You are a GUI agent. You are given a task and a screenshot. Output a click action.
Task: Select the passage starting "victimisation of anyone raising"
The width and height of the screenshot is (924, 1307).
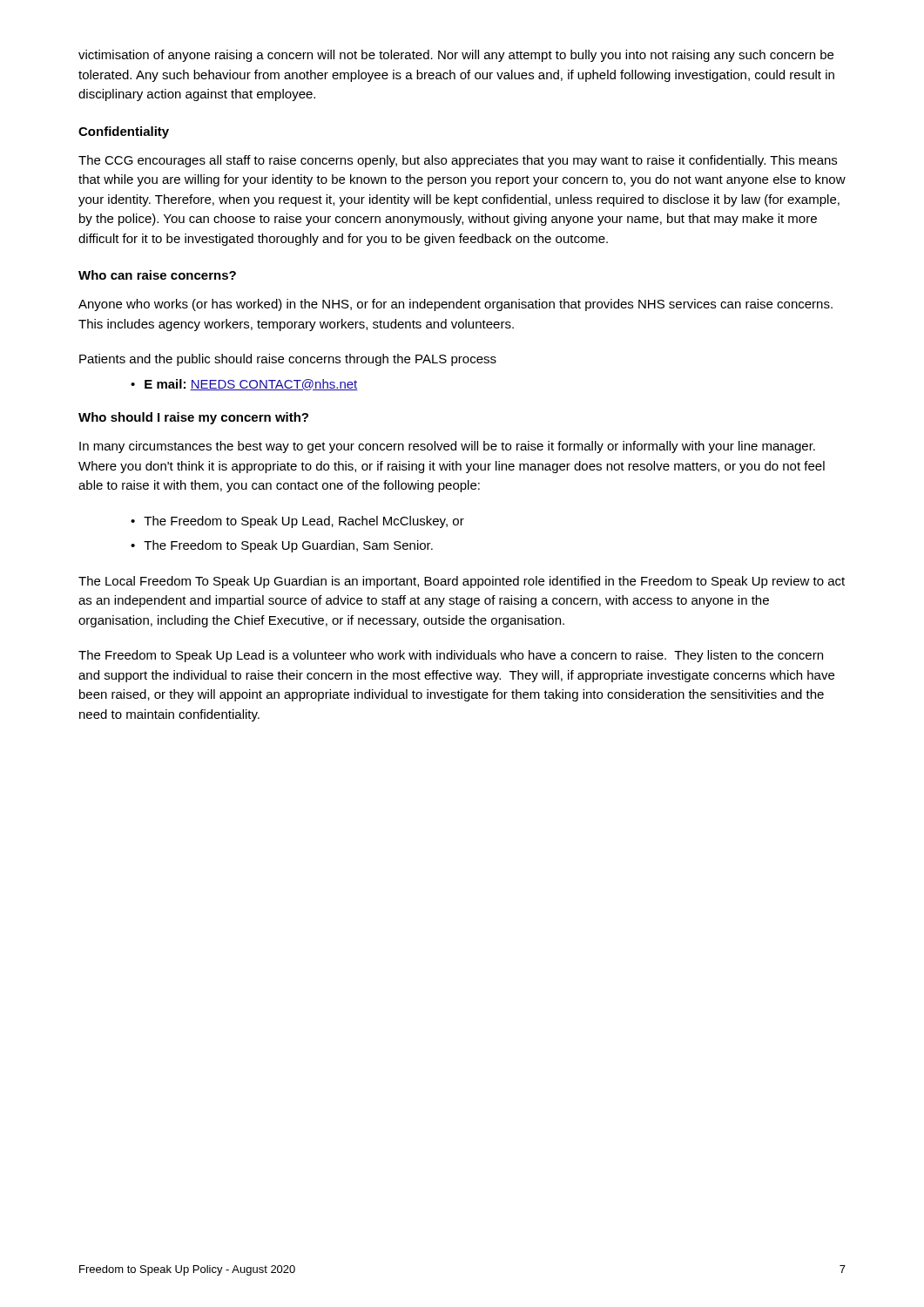[457, 74]
